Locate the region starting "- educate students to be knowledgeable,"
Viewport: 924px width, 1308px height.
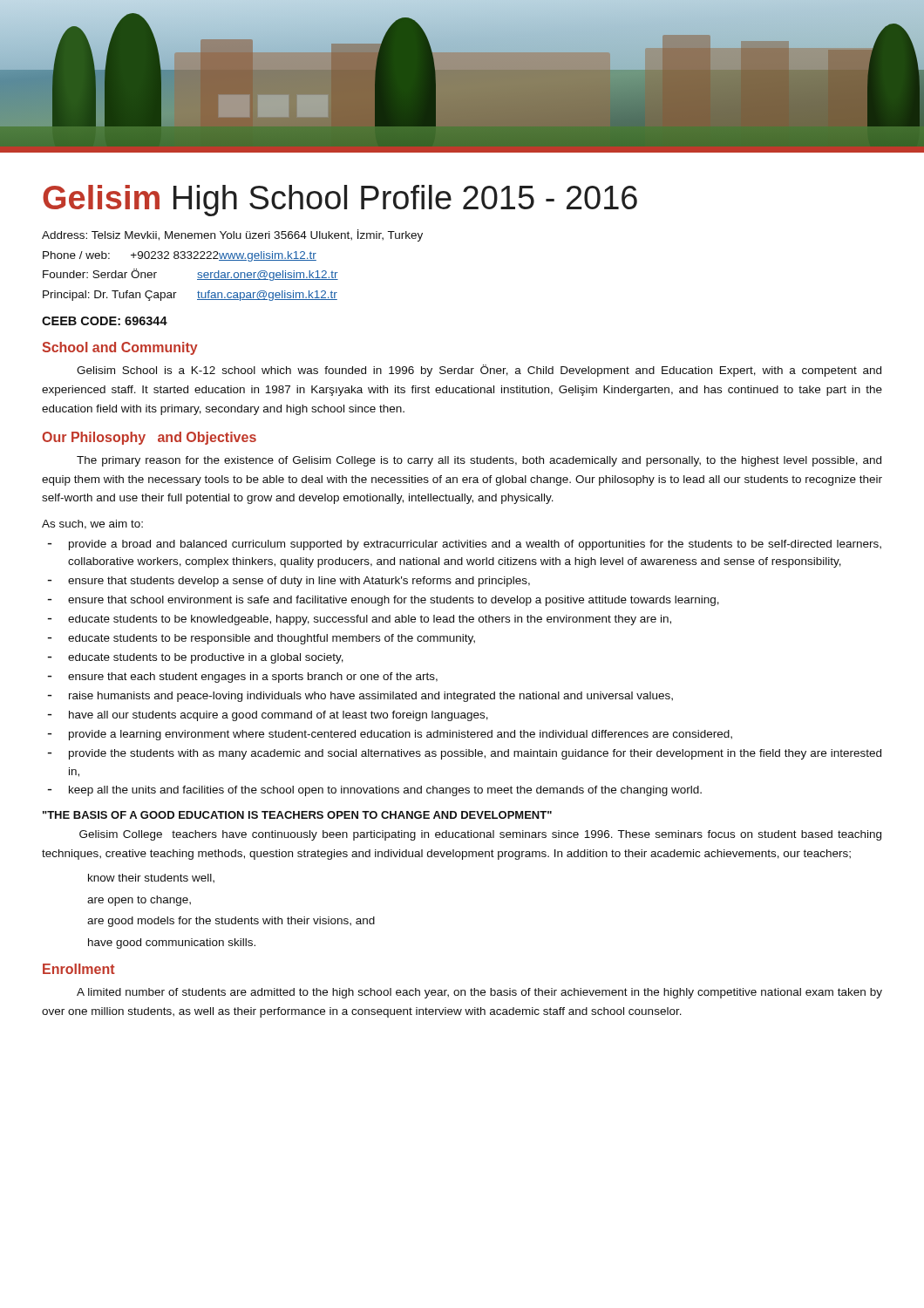coord(462,620)
